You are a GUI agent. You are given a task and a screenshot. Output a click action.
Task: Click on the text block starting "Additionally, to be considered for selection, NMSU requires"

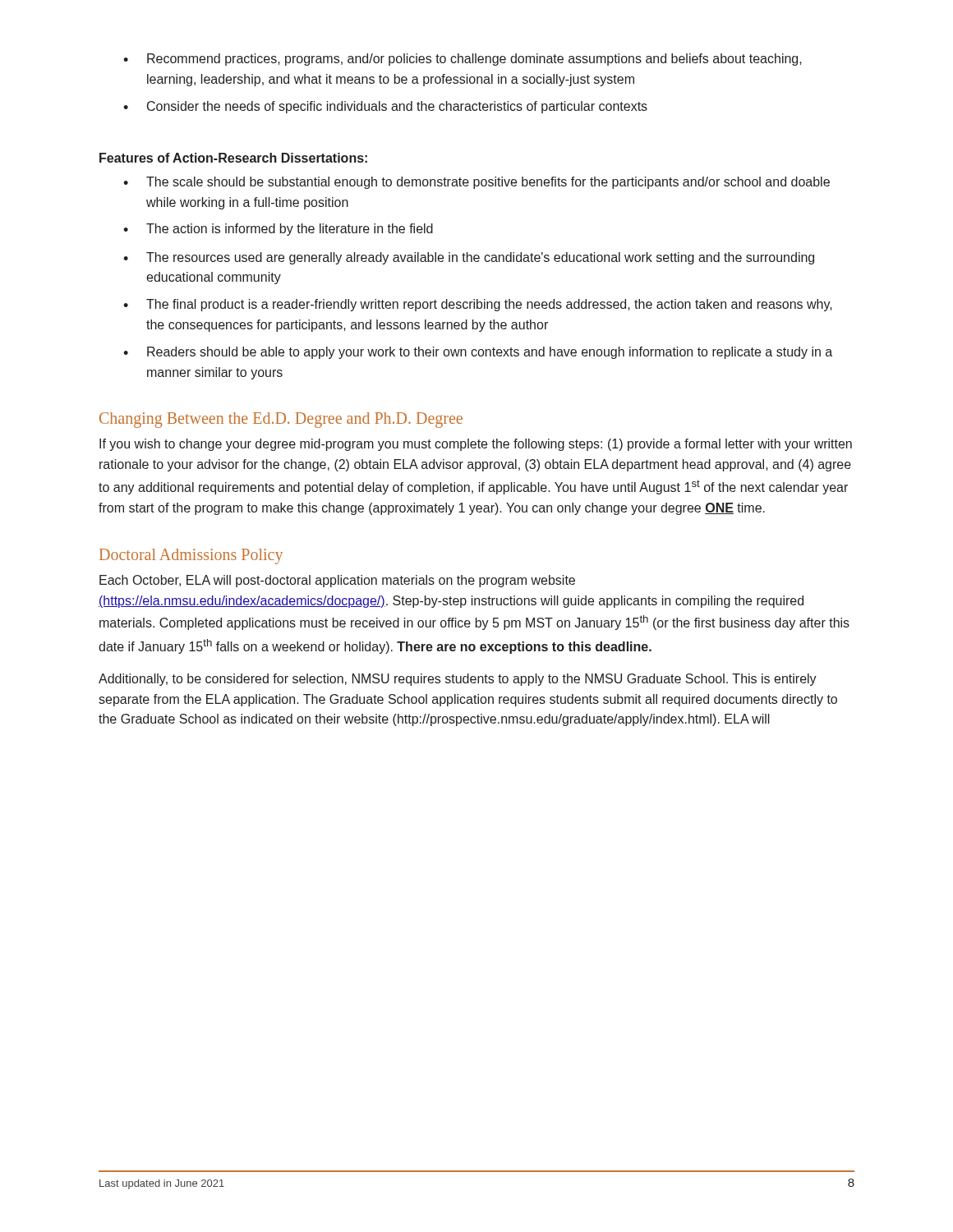click(468, 699)
